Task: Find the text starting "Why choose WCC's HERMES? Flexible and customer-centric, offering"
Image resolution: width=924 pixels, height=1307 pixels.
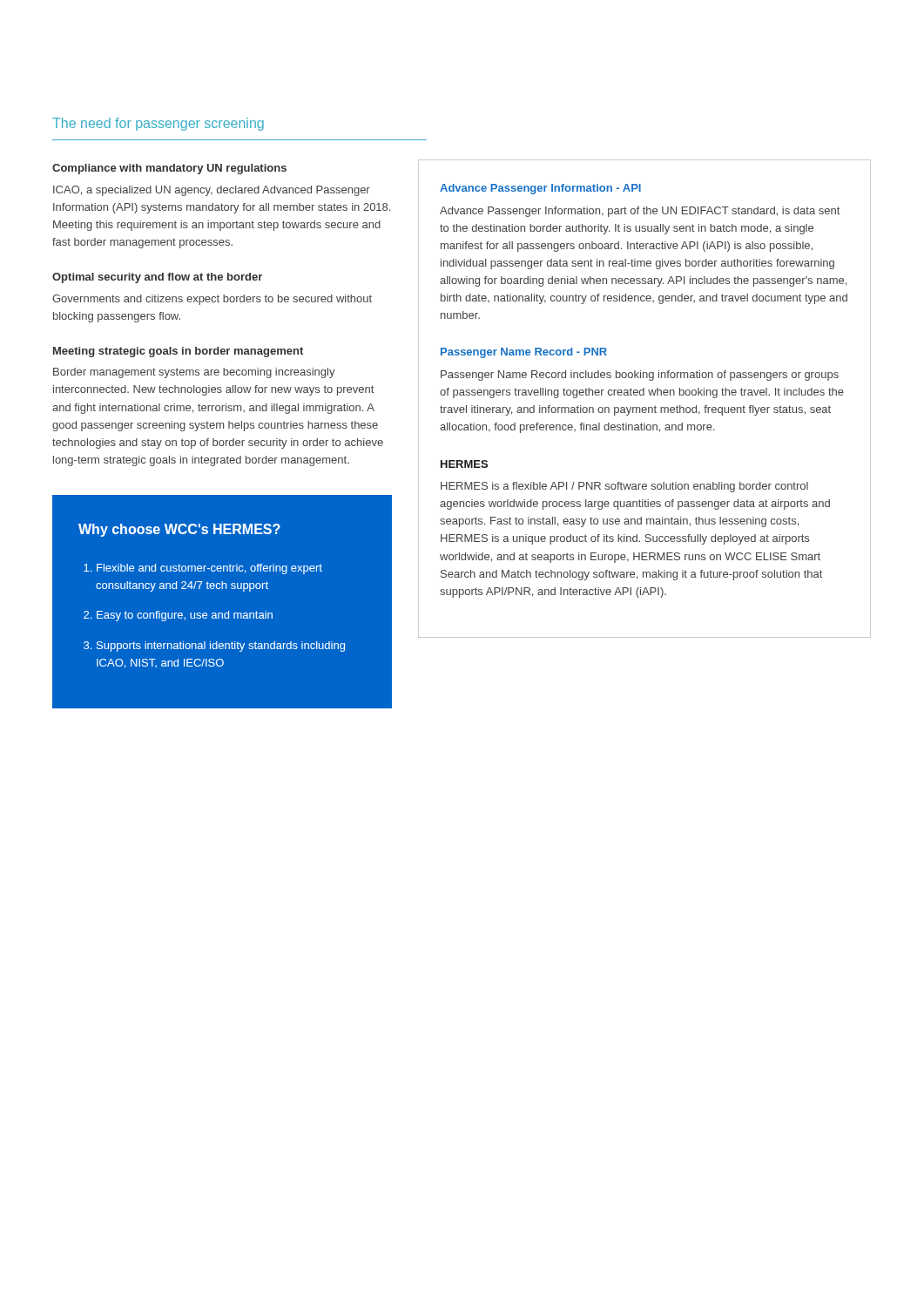Action: coord(222,596)
